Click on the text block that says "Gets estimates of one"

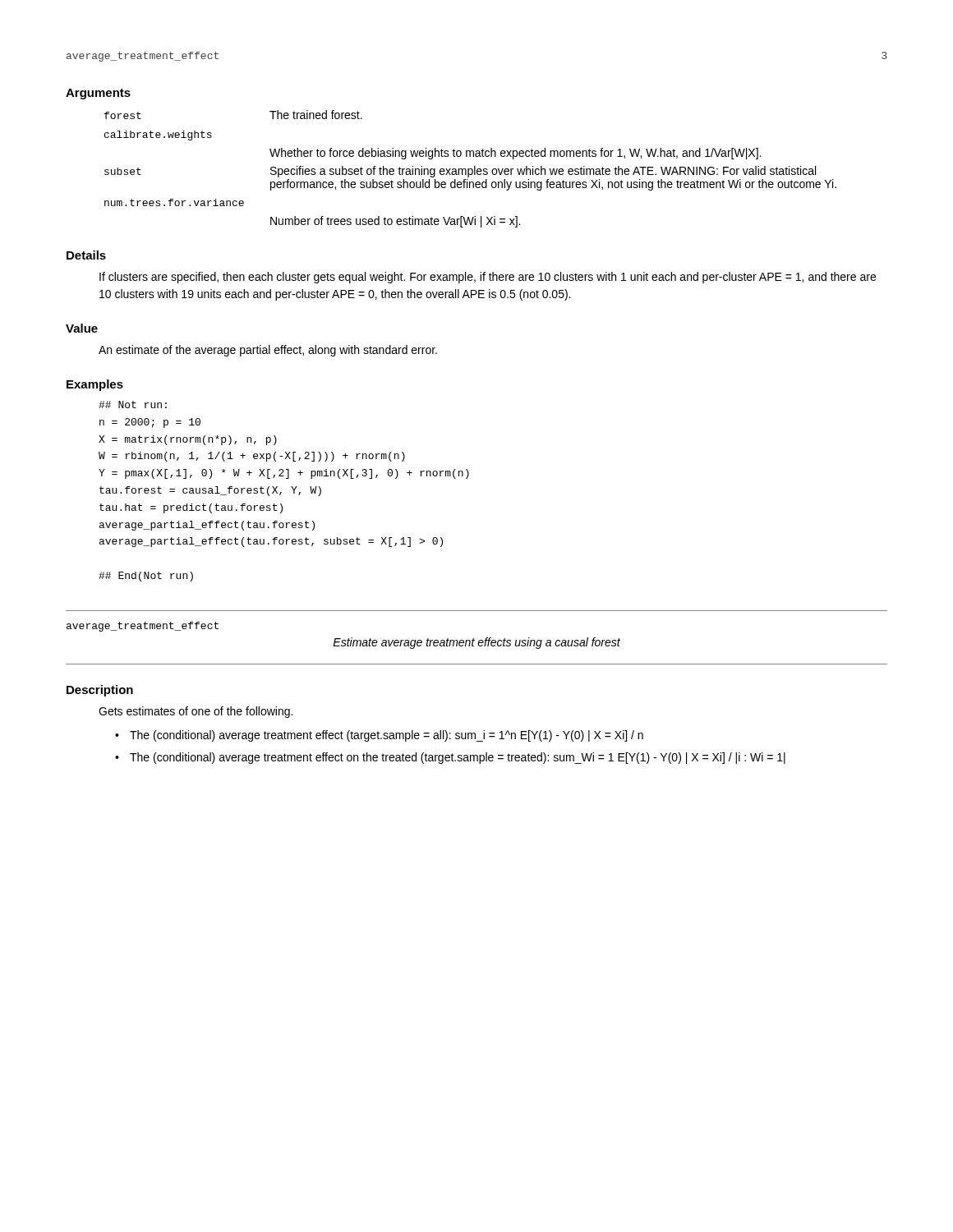tap(196, 711)
